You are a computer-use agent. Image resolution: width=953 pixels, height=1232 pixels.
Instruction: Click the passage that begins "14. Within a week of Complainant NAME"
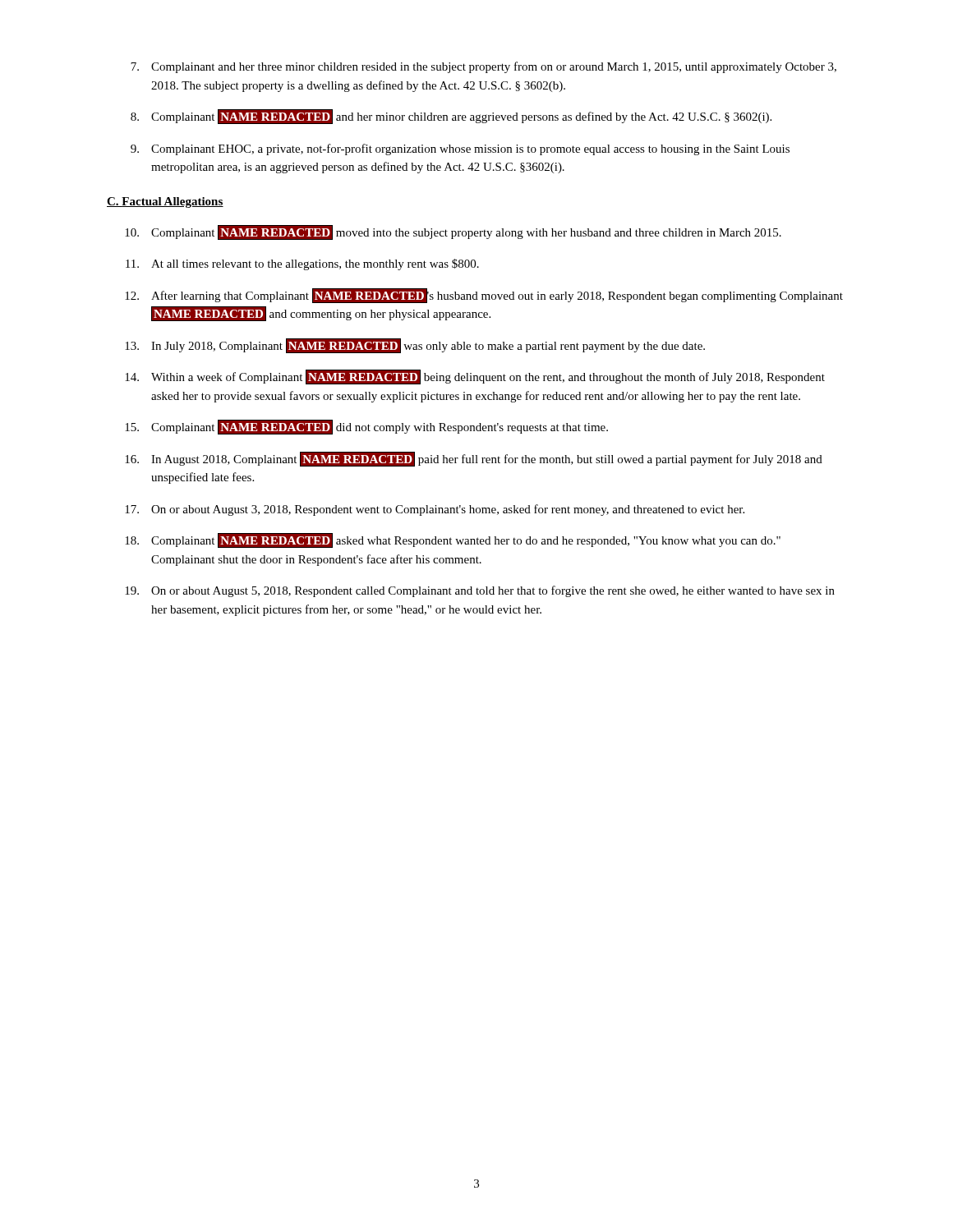[x=476, y=386]
